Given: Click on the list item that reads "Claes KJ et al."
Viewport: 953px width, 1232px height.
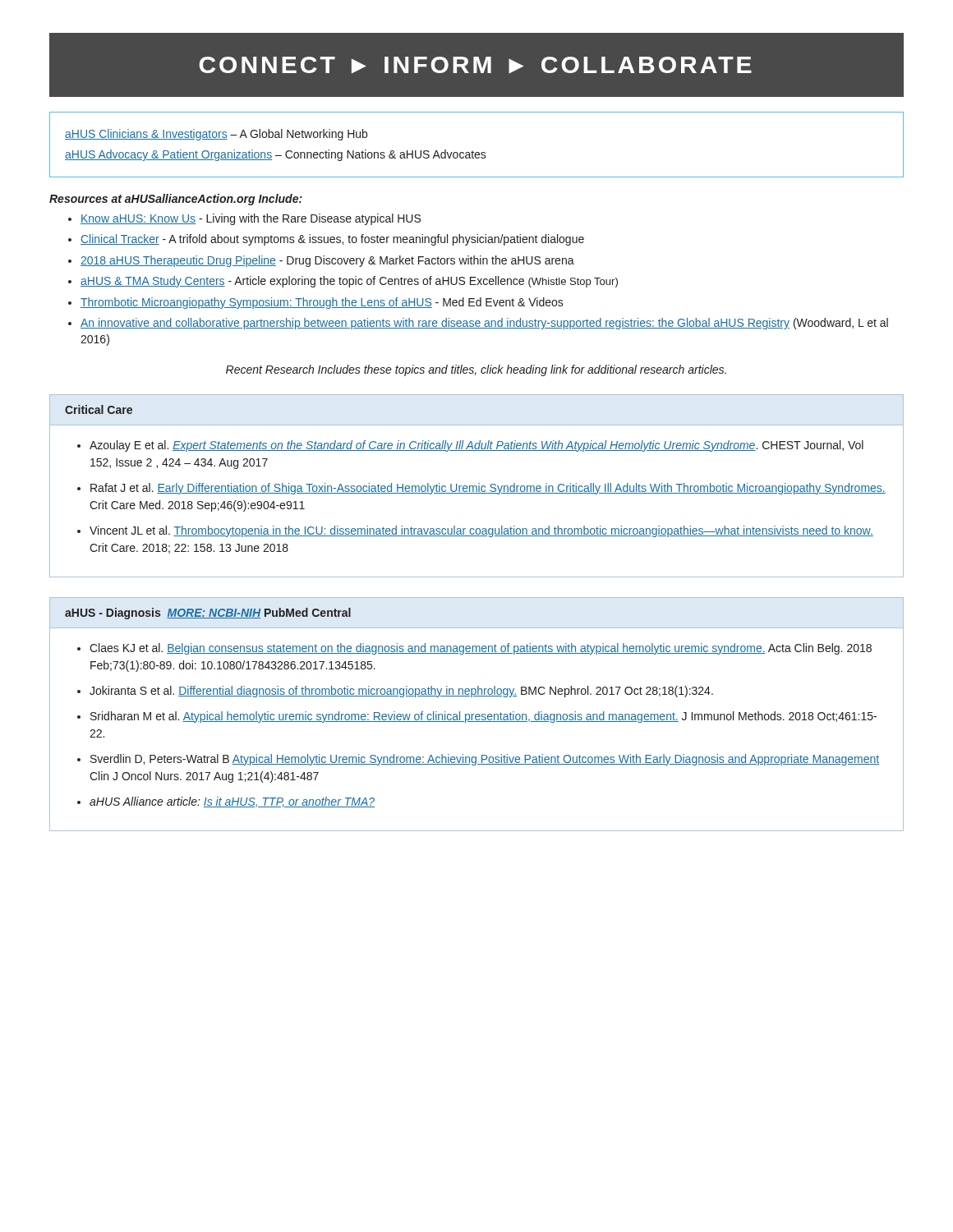Looking at the screenshot, I should point(481,656).
